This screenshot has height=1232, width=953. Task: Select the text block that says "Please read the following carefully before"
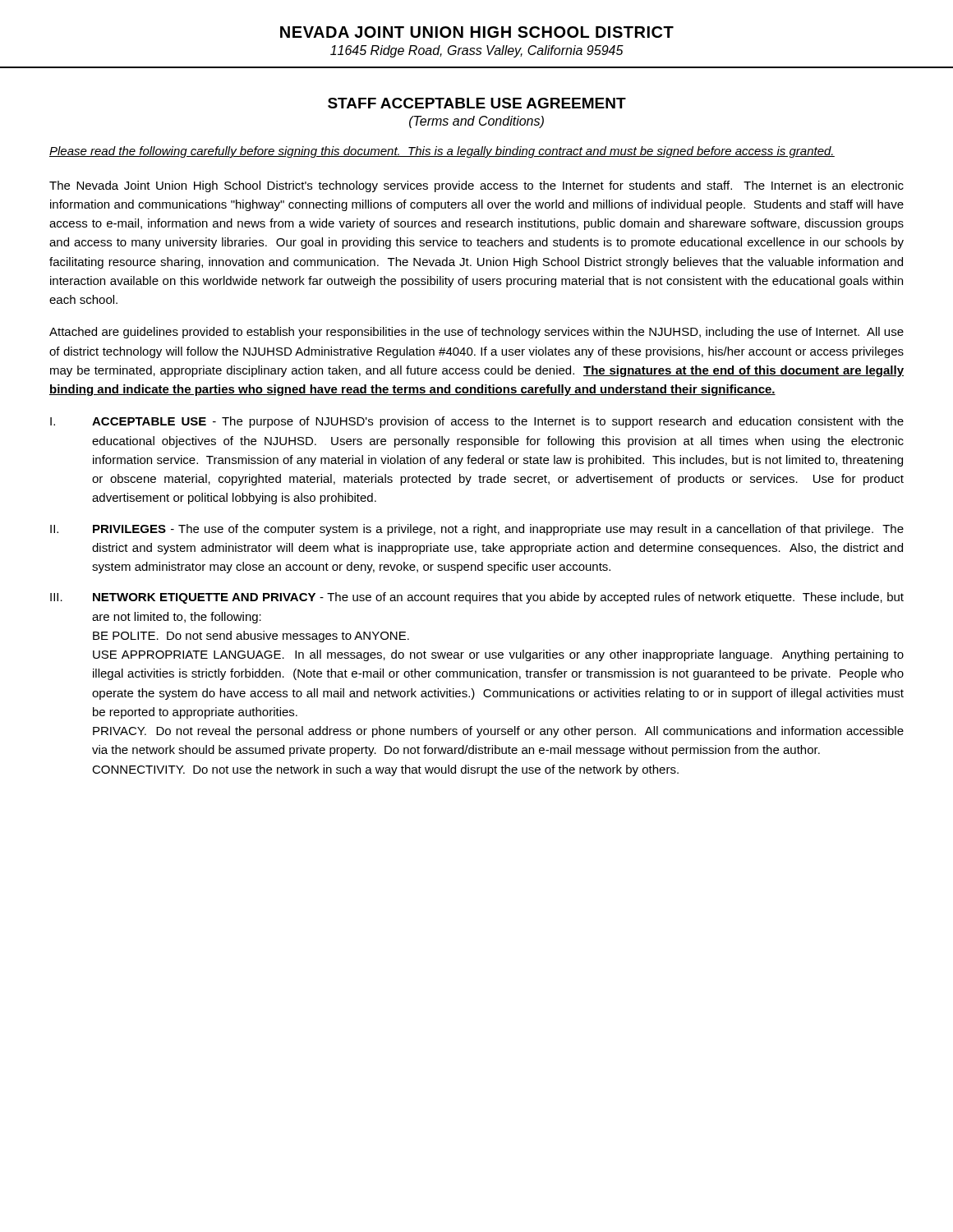pos(442,151)
